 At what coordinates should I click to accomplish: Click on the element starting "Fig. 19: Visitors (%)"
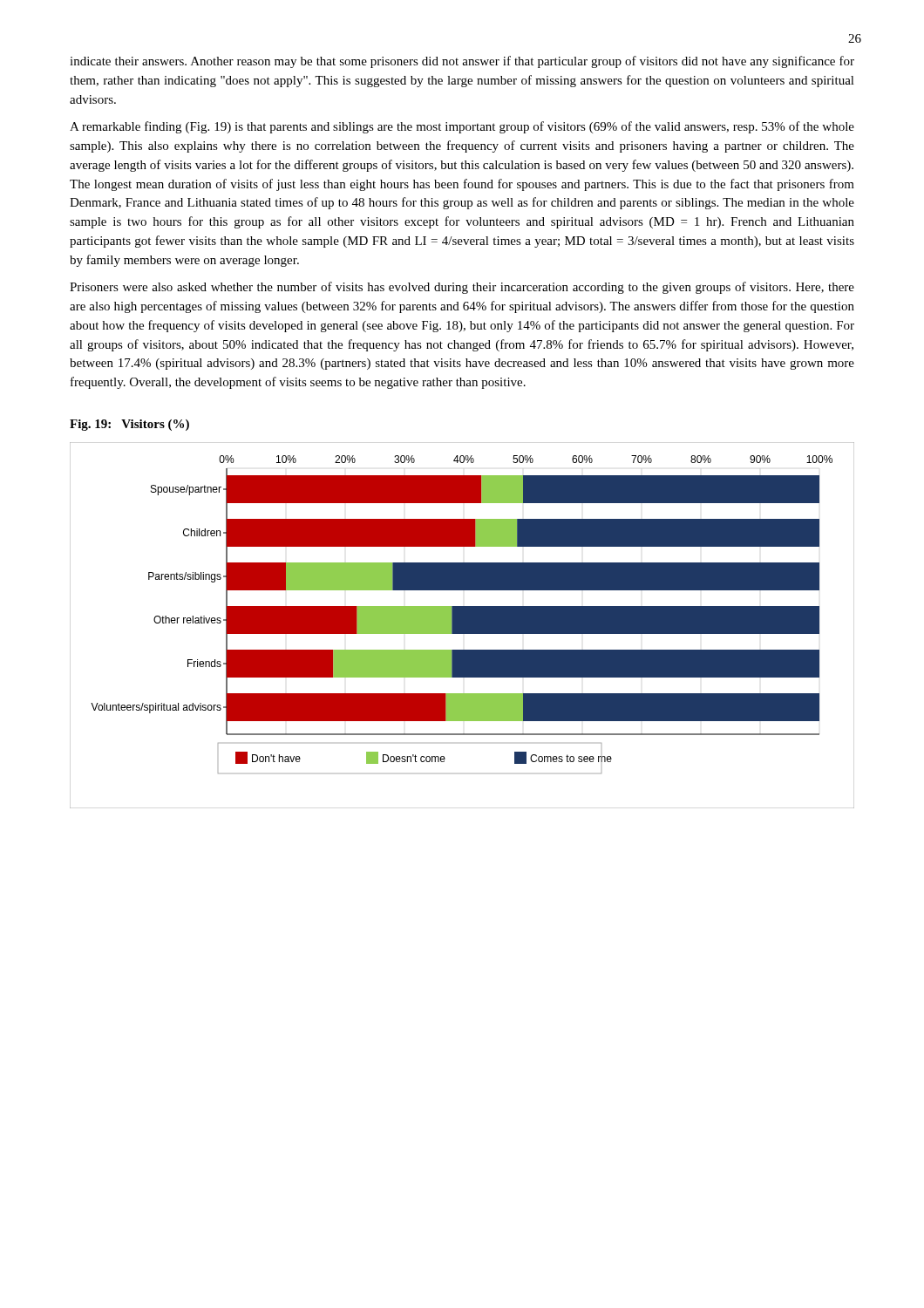130,424
